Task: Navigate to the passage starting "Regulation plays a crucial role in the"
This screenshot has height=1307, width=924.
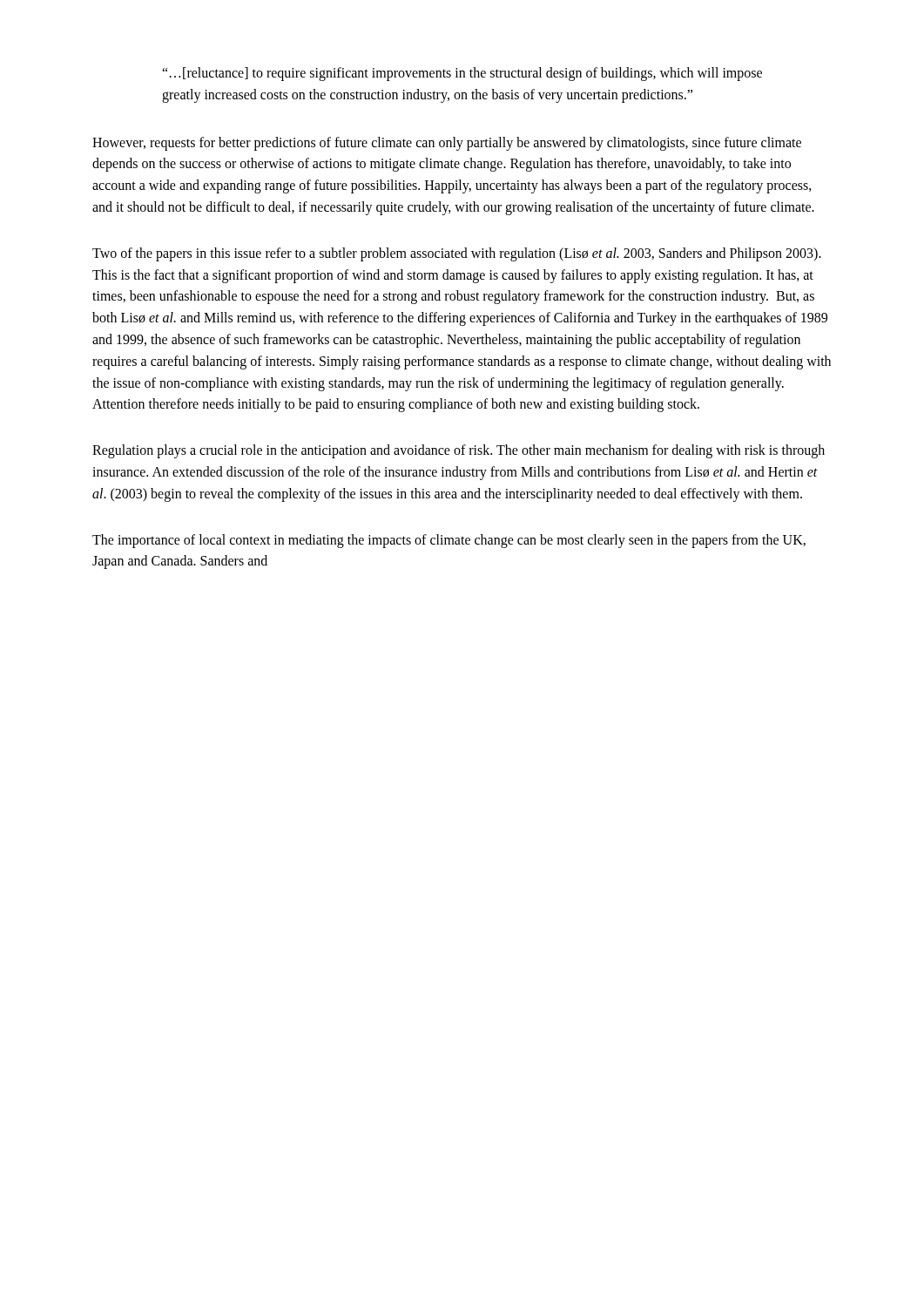Action: tap(459, 472)
